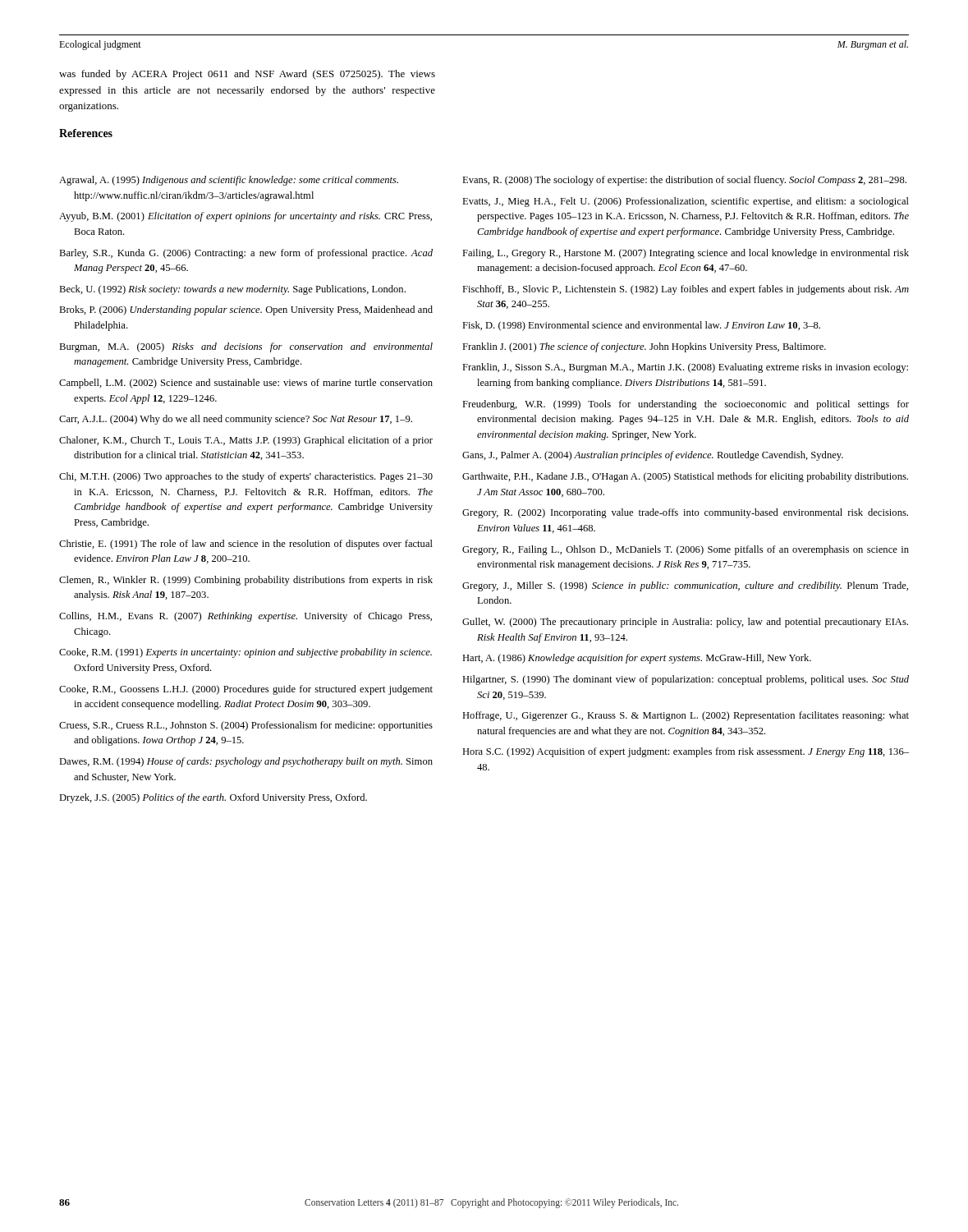
Task: Point to the region starting "Broks, P. (2006) Understanding popular science. Open"
Action: 246,318
